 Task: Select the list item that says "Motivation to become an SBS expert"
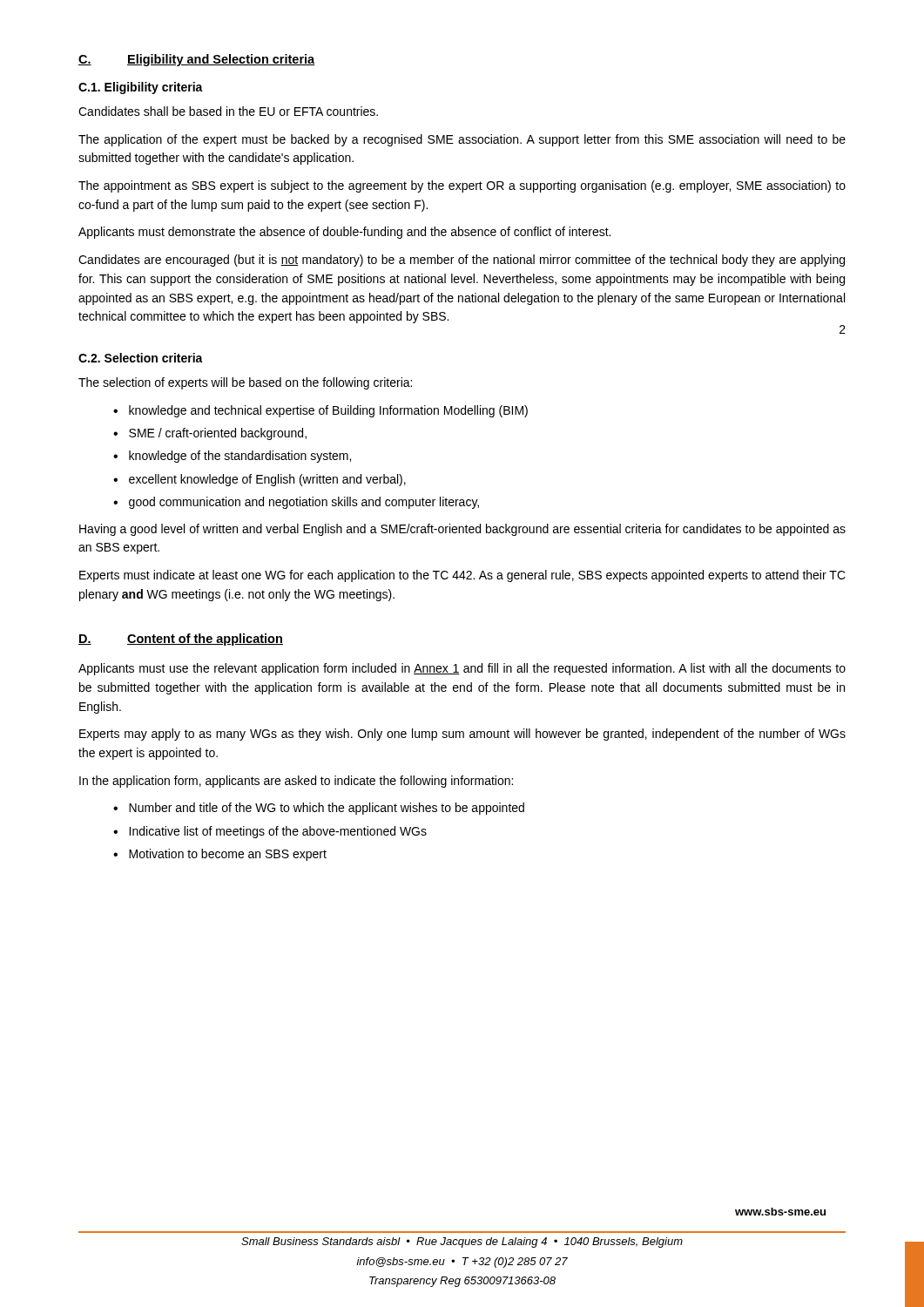coord(227,854)
